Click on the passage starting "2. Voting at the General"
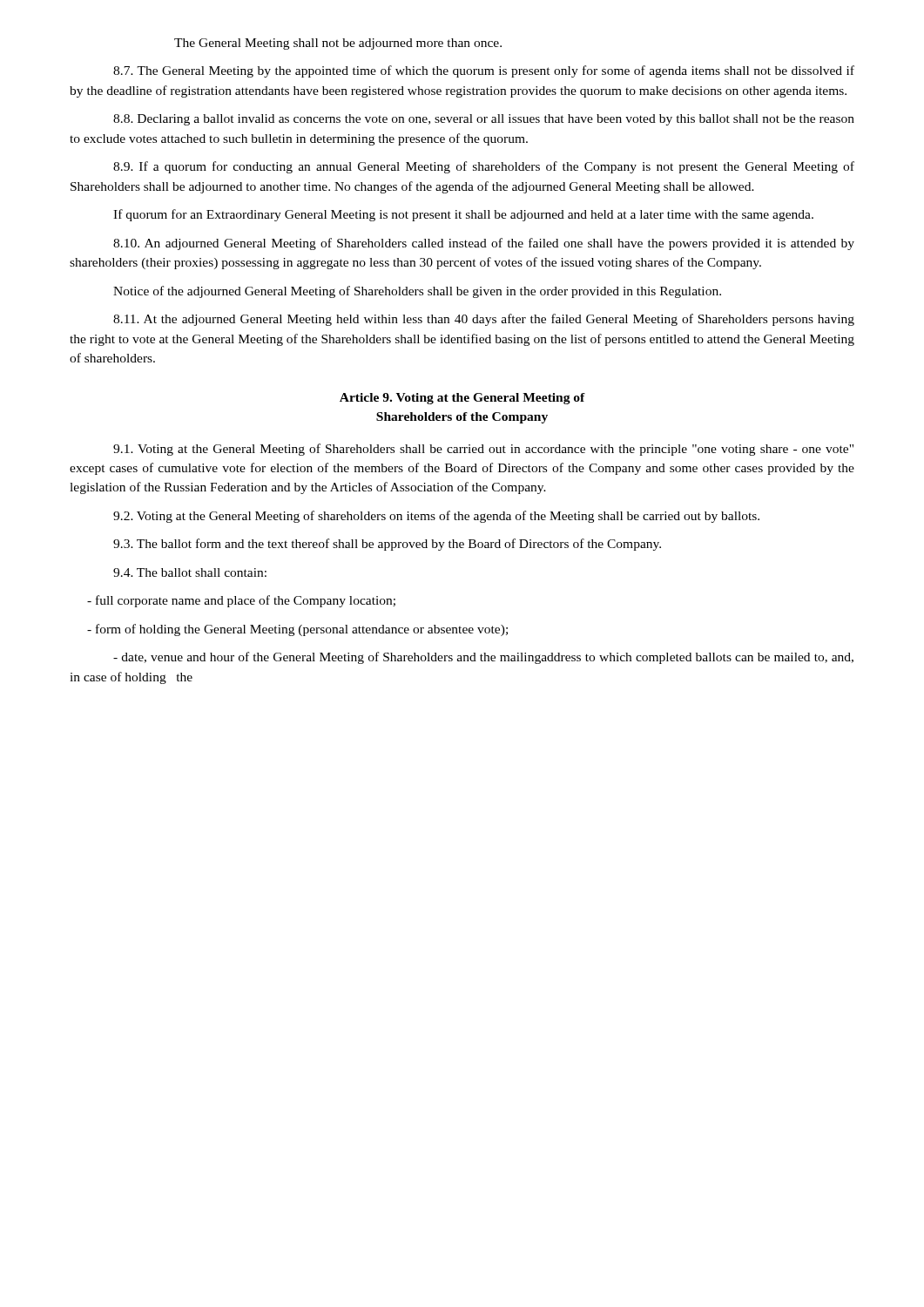This screenshot has height=1307, width=924. [437, 515]
